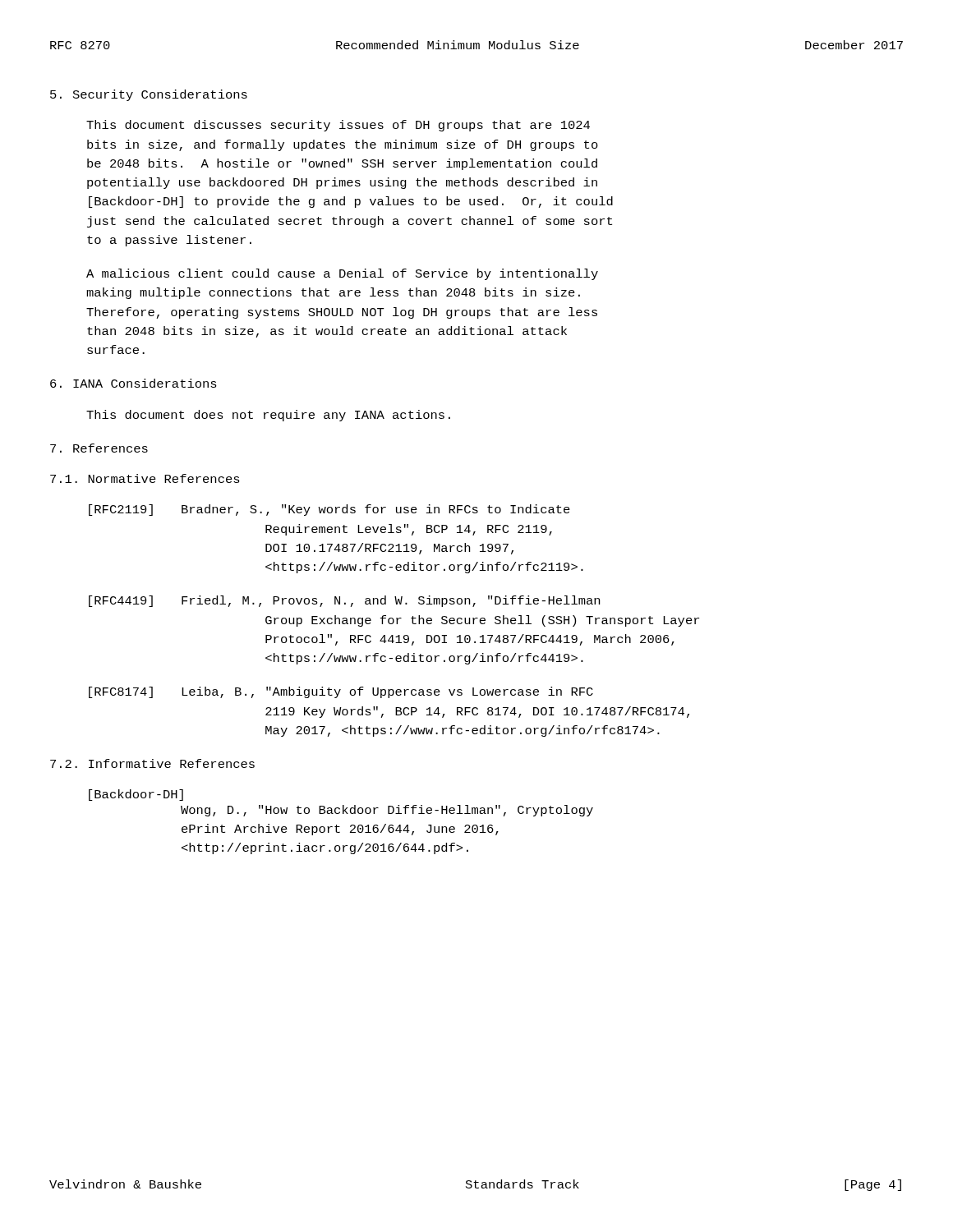Point to the block starting "5. Security Considerations"
Viewport: 953px width, 1232px height.
tap(149, 95)
